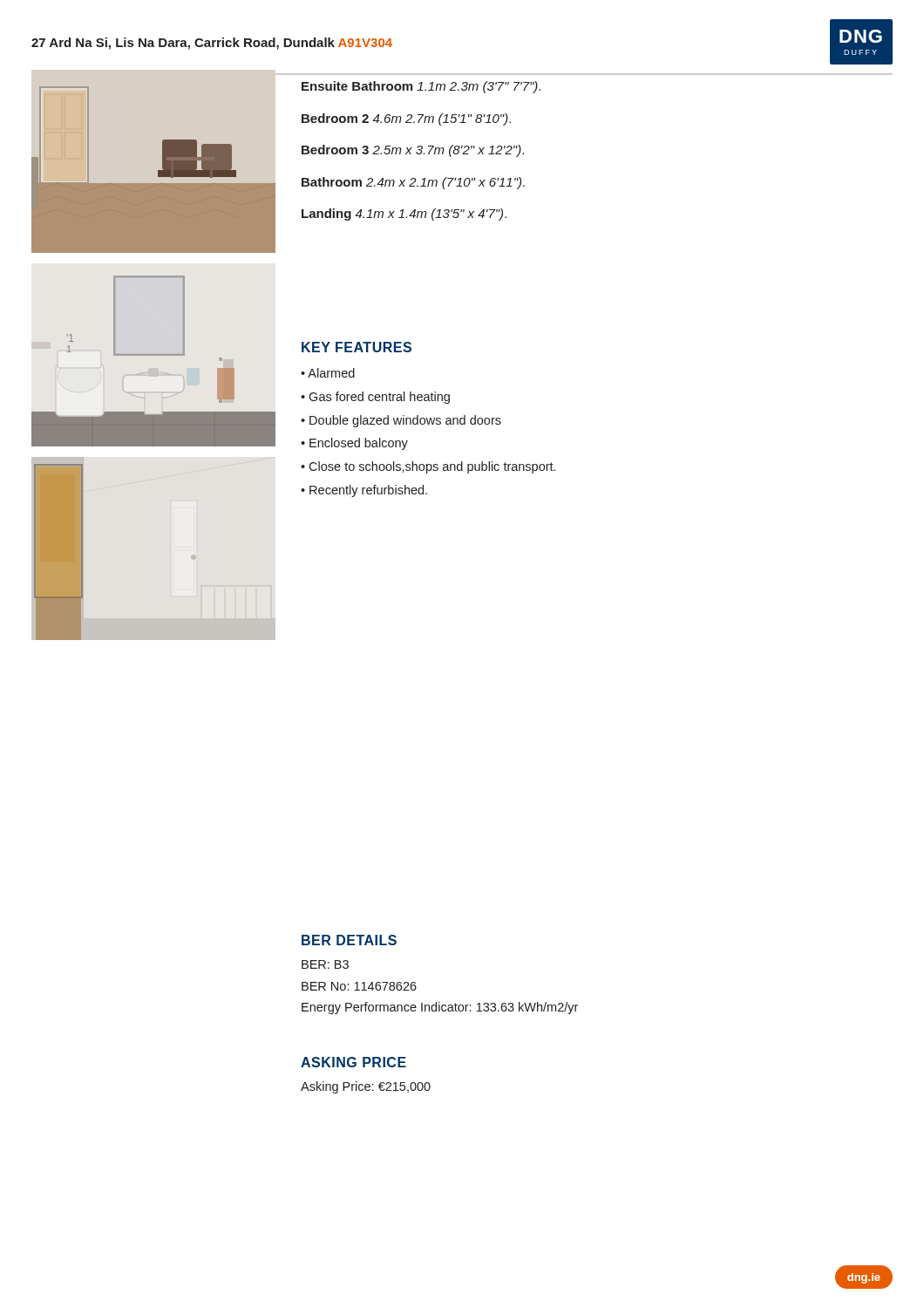The height and width of the screenshot is (1308, 924).
Task: Find the text block starting "Bedroom 3 2.5m x 3.7m (8'2" x 12'2")."
Action: click(x=413, y=150)
